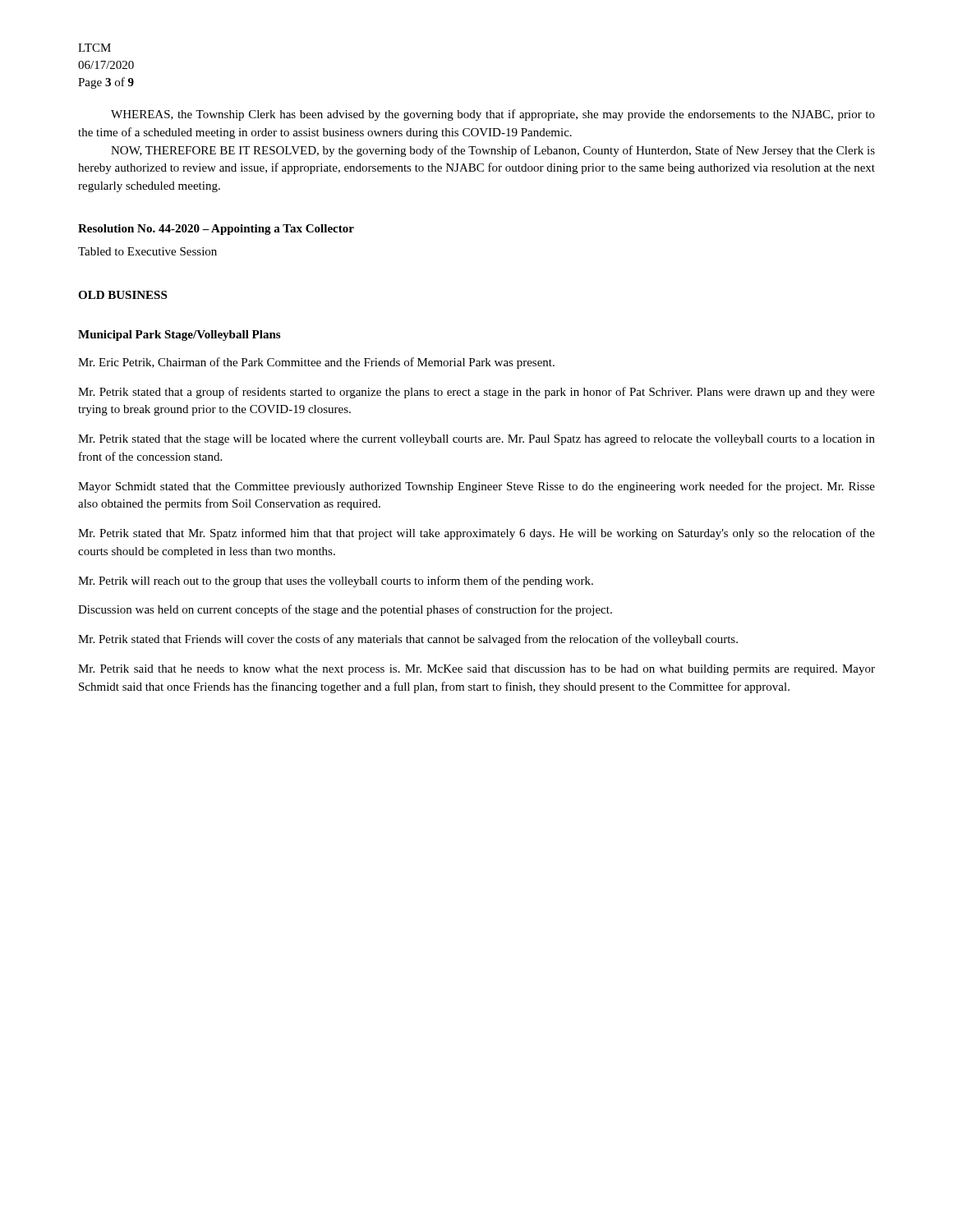Select the text starting "Mr. Petrik stated that Mr. Spatz informed"
The image size is (953, 1232).
pyautogui.click(x=476, y=542)
